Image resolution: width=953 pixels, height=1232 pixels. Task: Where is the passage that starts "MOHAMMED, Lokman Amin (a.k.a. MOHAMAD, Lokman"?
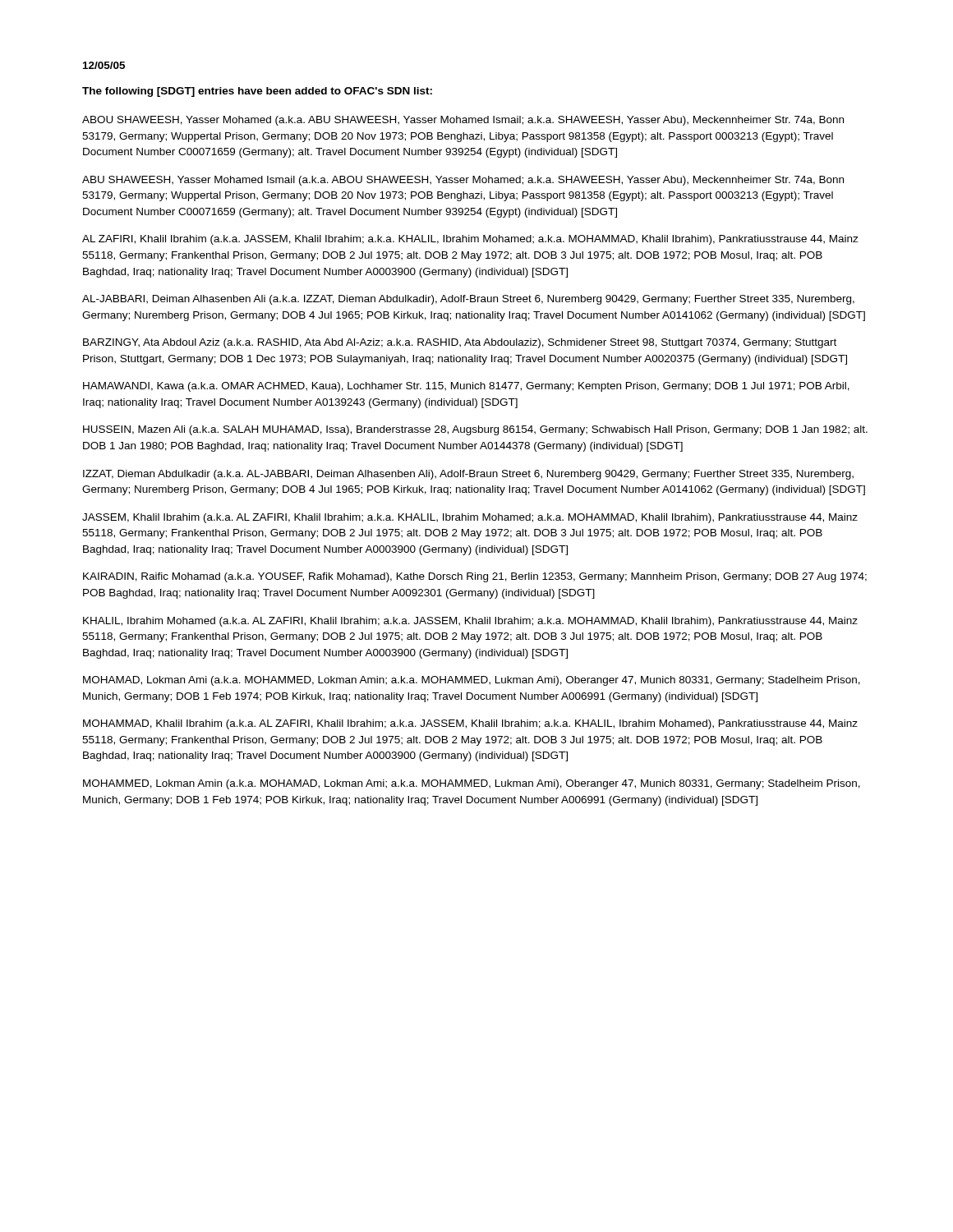(x=471, y=791)
